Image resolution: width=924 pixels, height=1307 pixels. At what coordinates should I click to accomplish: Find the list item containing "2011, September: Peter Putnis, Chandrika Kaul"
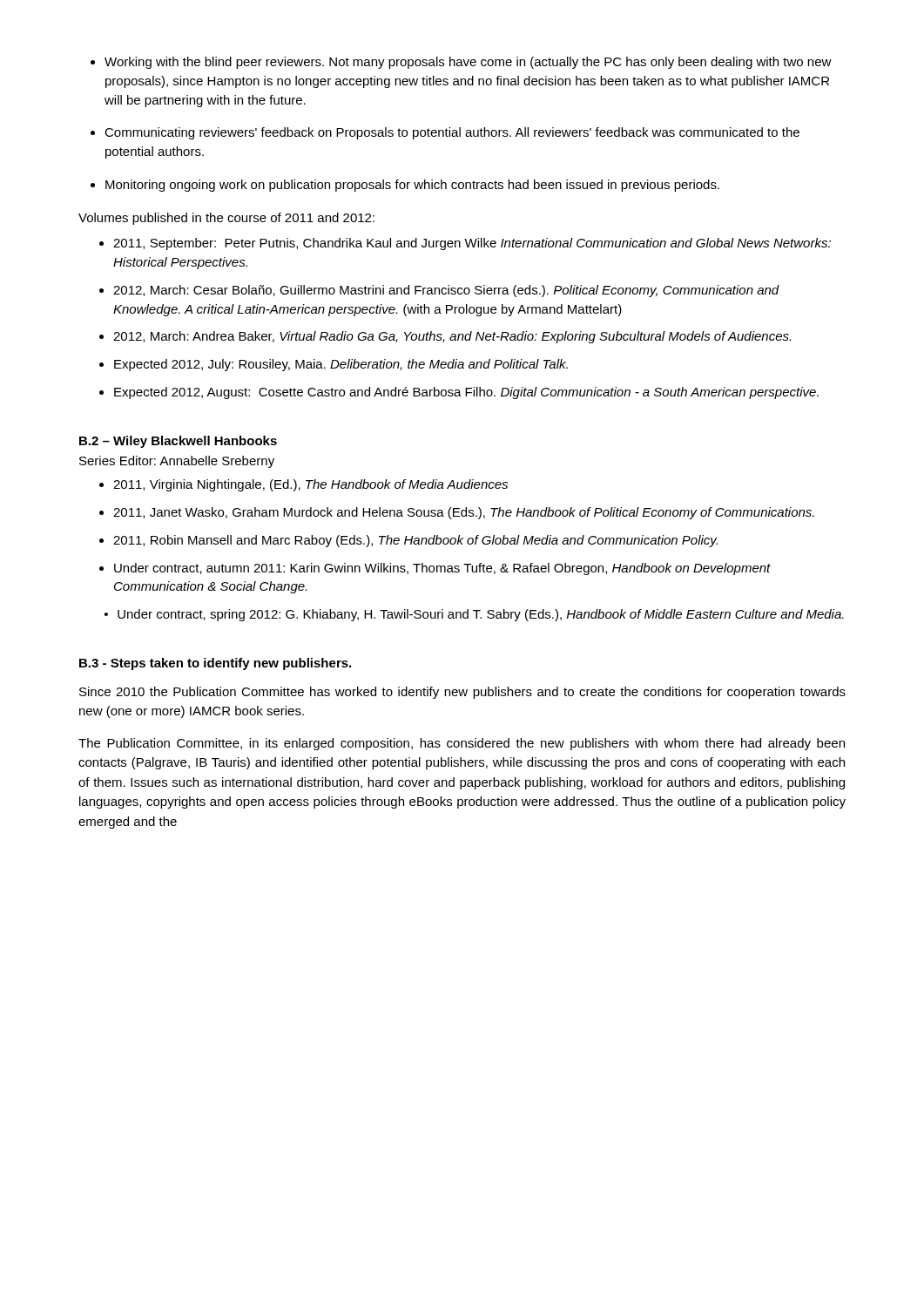click(x=472, y=252)
